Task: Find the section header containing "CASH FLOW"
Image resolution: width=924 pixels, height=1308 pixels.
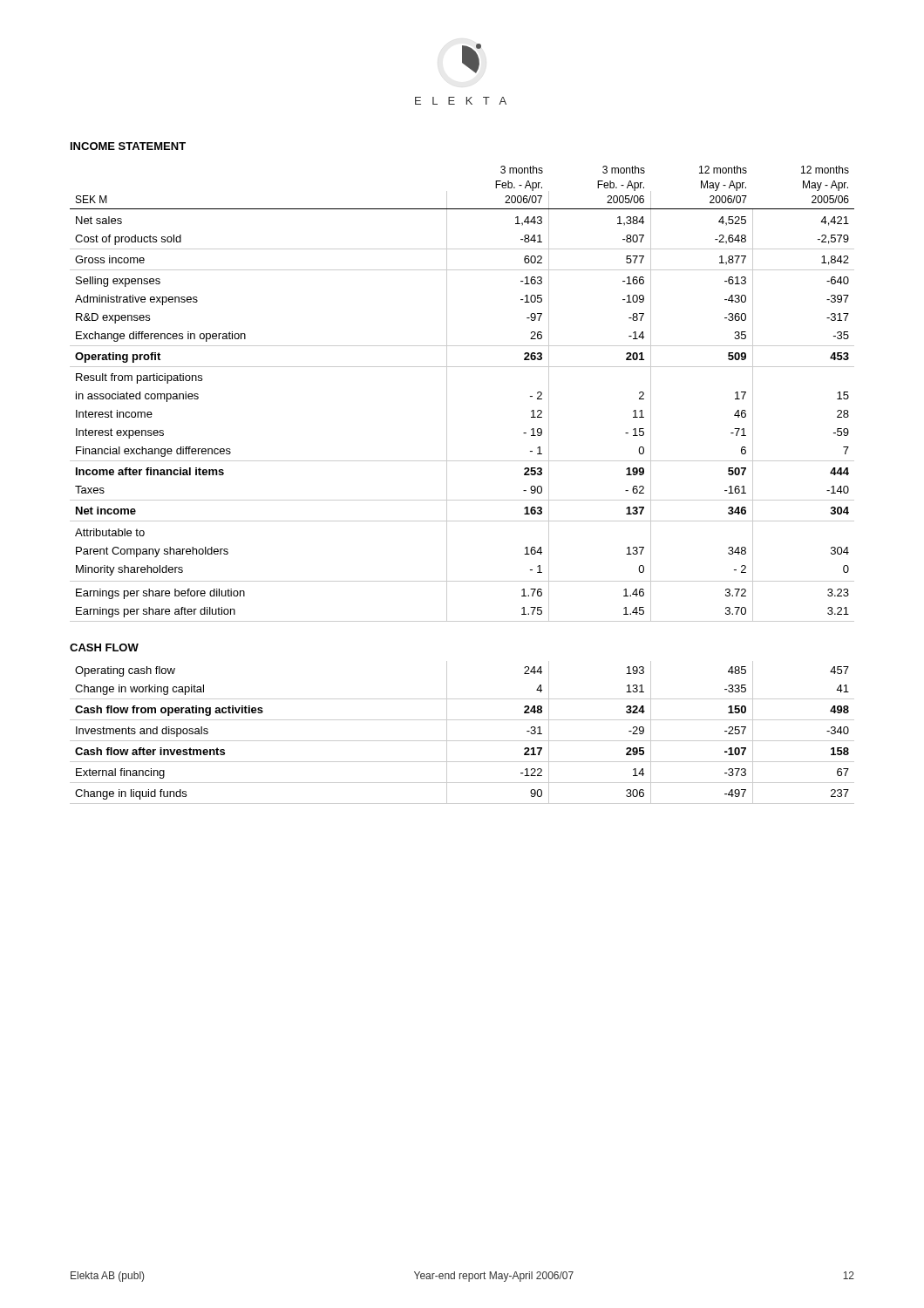Action: click(x=104, y=647)
